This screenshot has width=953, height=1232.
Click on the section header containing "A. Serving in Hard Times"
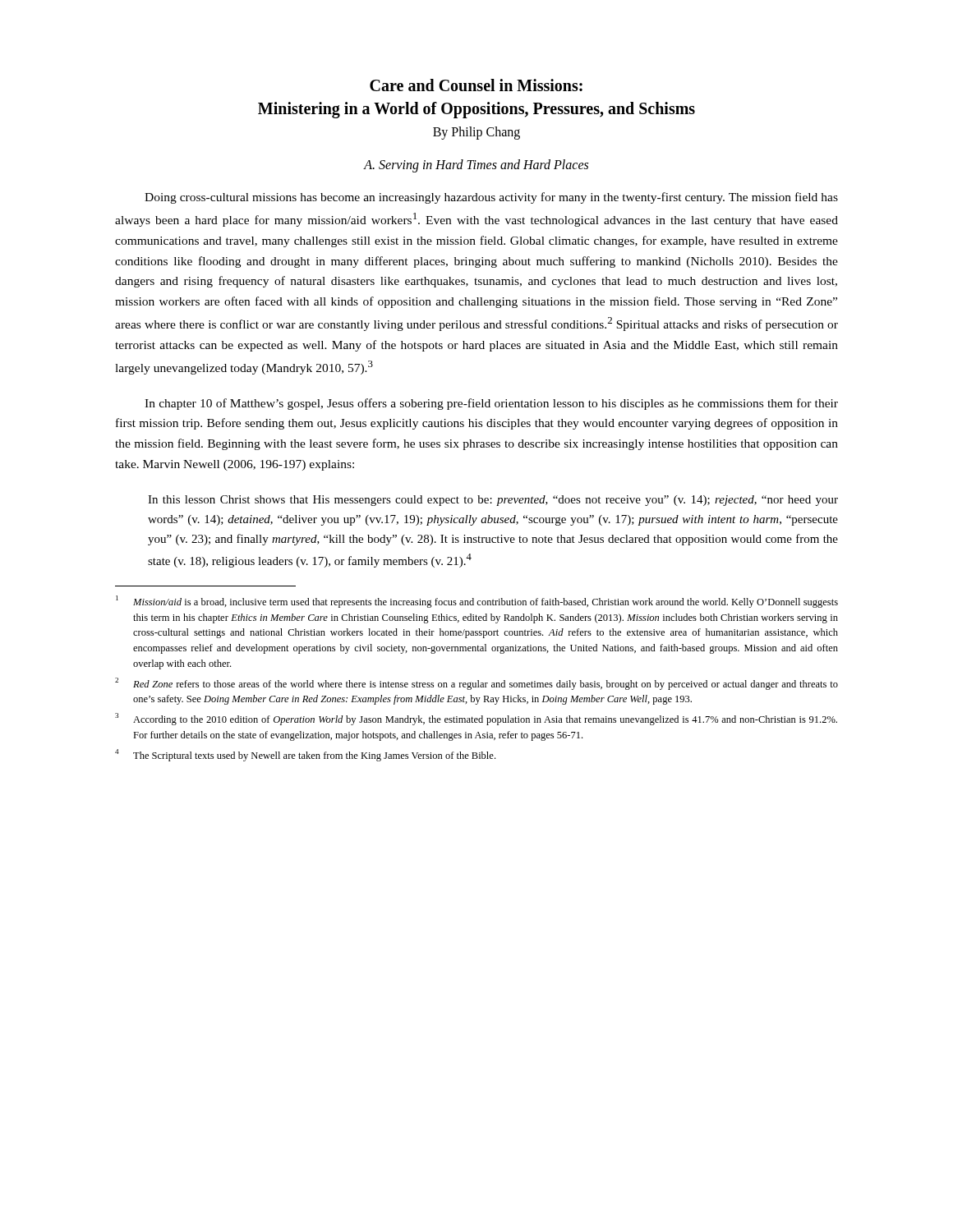click(x=476, y=165)
